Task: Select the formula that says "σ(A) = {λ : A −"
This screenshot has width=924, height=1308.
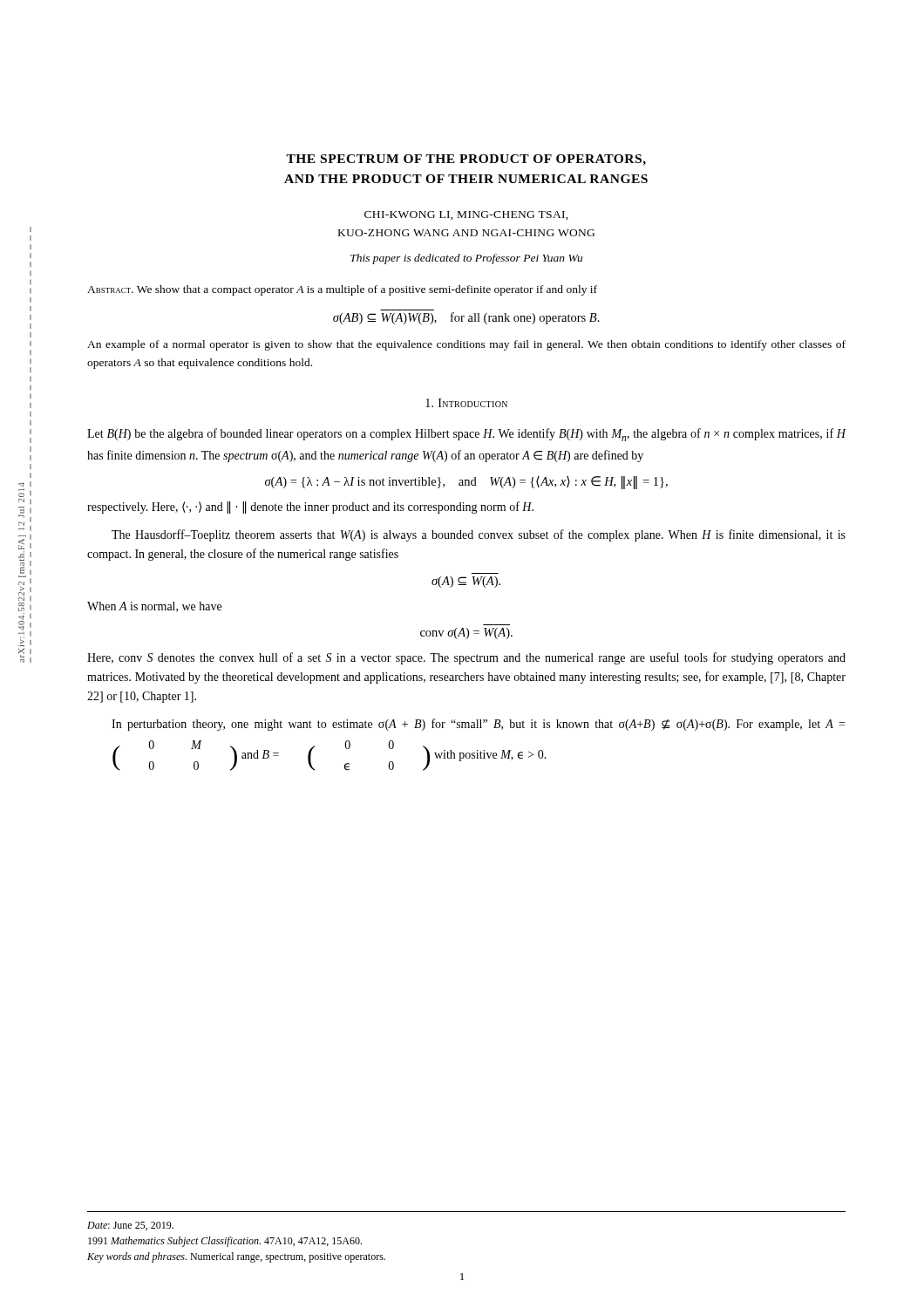Action: coord(466,482)
